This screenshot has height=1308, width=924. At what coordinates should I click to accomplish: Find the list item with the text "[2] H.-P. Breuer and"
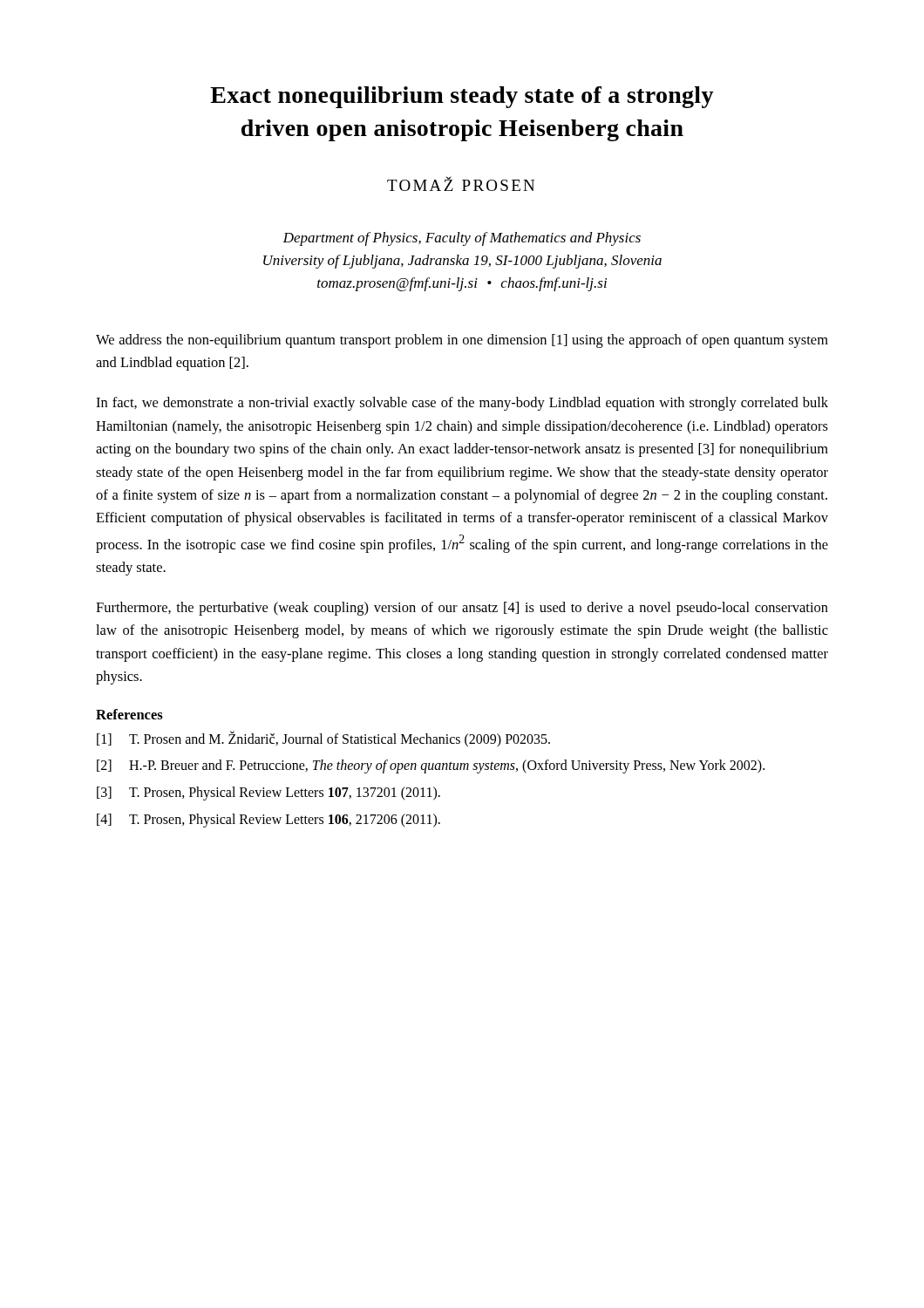(x=462, y=766)
